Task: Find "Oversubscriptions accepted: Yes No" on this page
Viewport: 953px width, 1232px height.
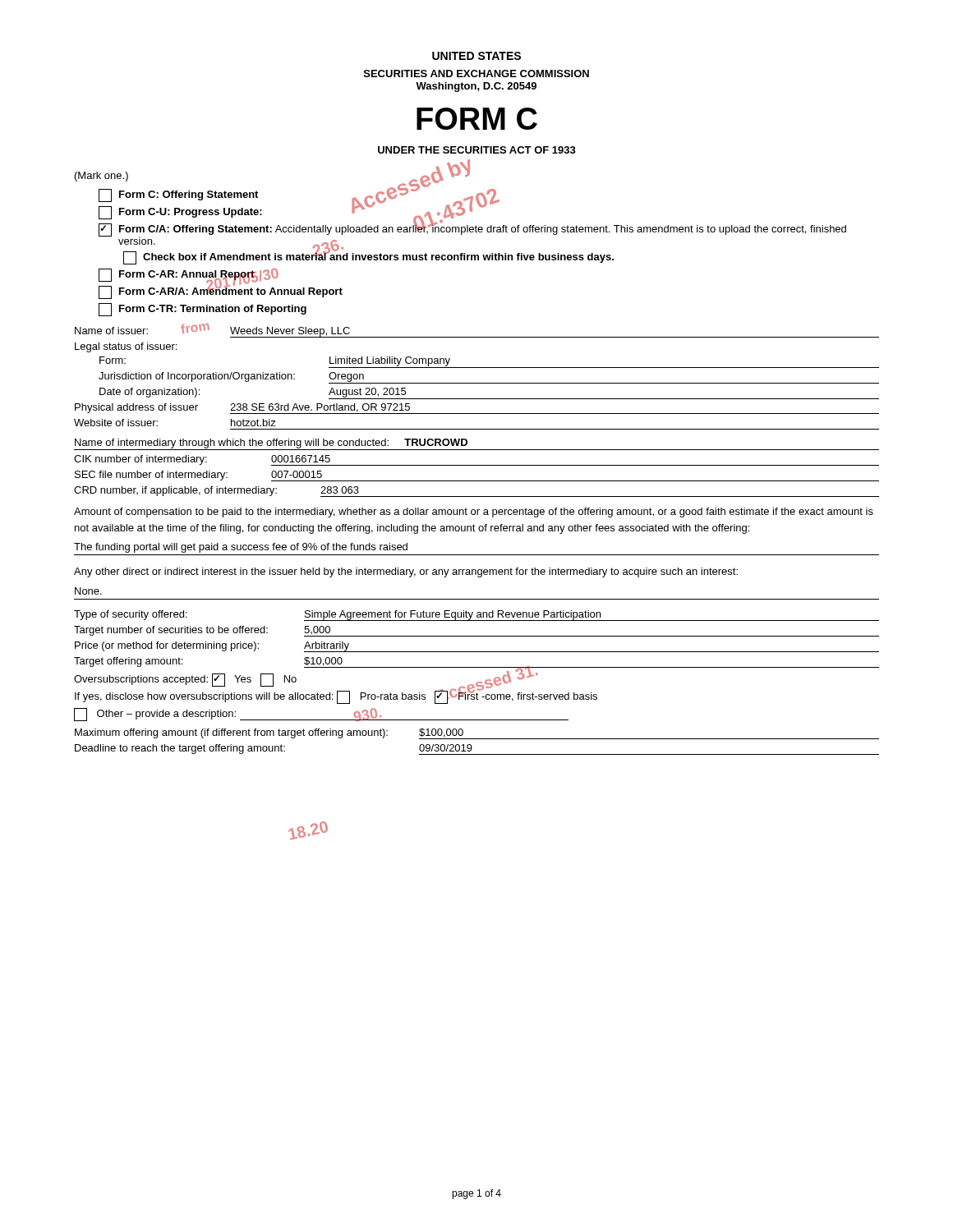Action: (185, 679)
